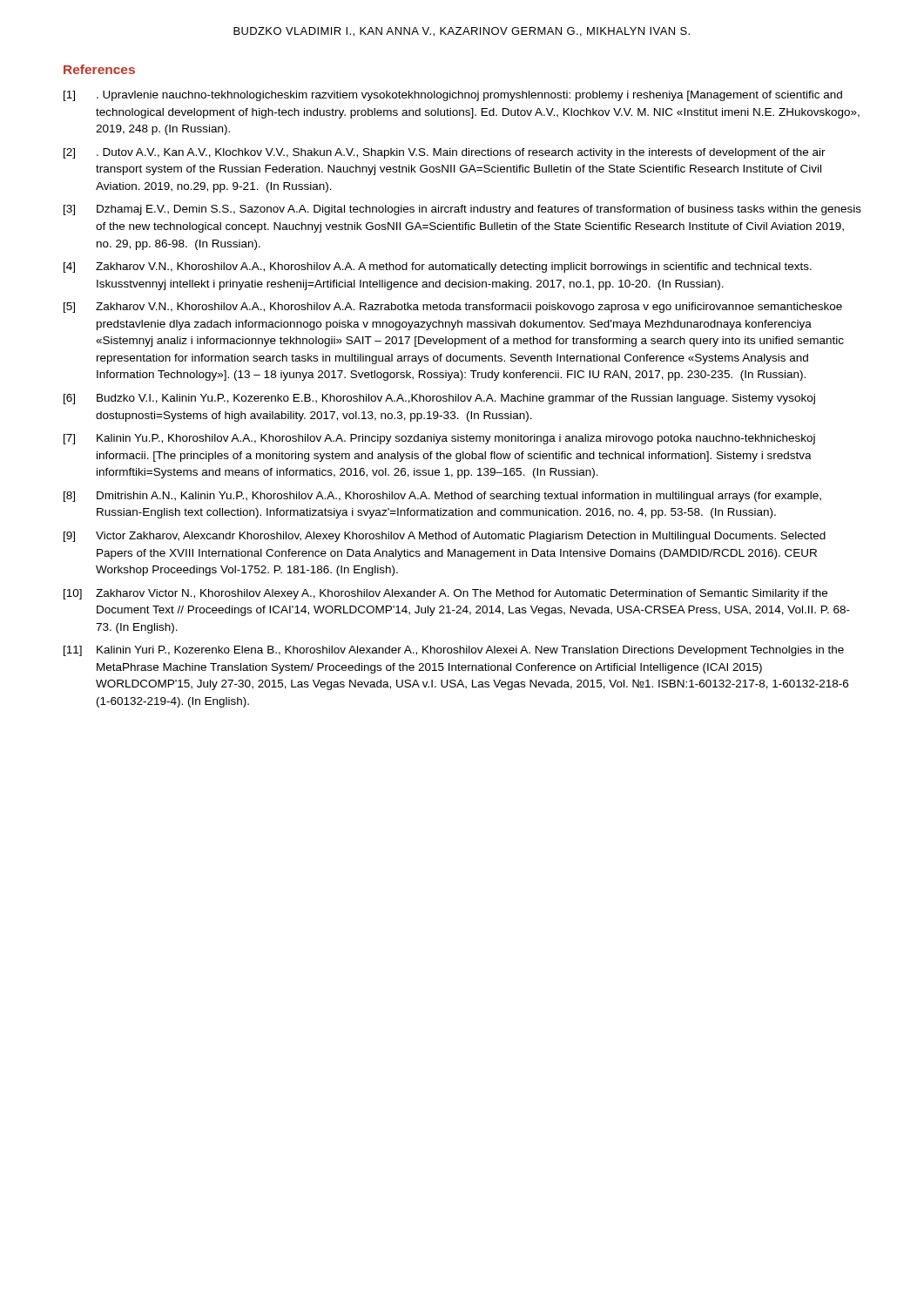Find the block on this page that starts "[7] Kalinin Yu.P., Khoroshilov A.A.,"
Screen dimensions: 1307x924
(462, 455)
